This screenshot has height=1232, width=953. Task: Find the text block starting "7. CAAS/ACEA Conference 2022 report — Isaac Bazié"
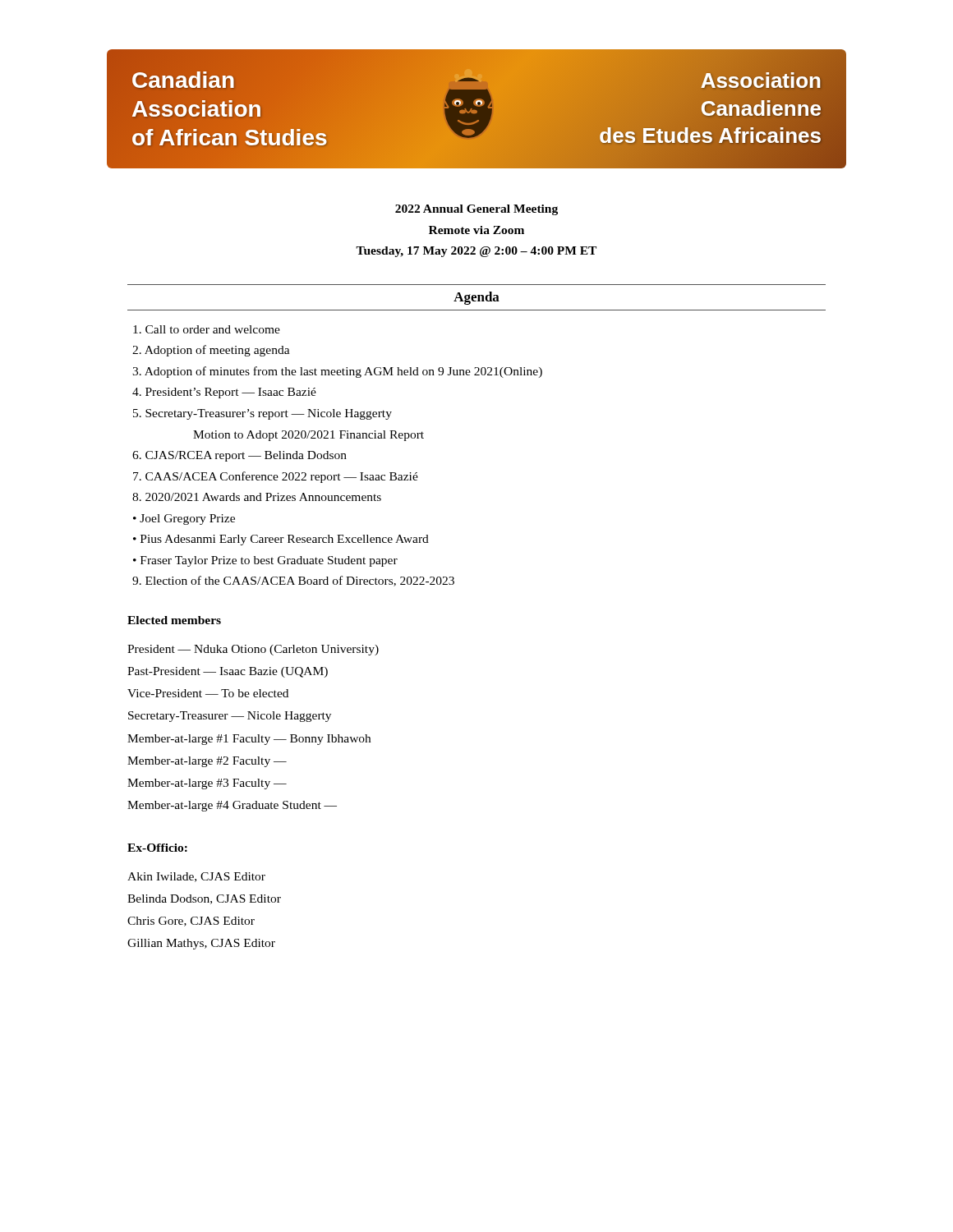[x=275, y=476]
